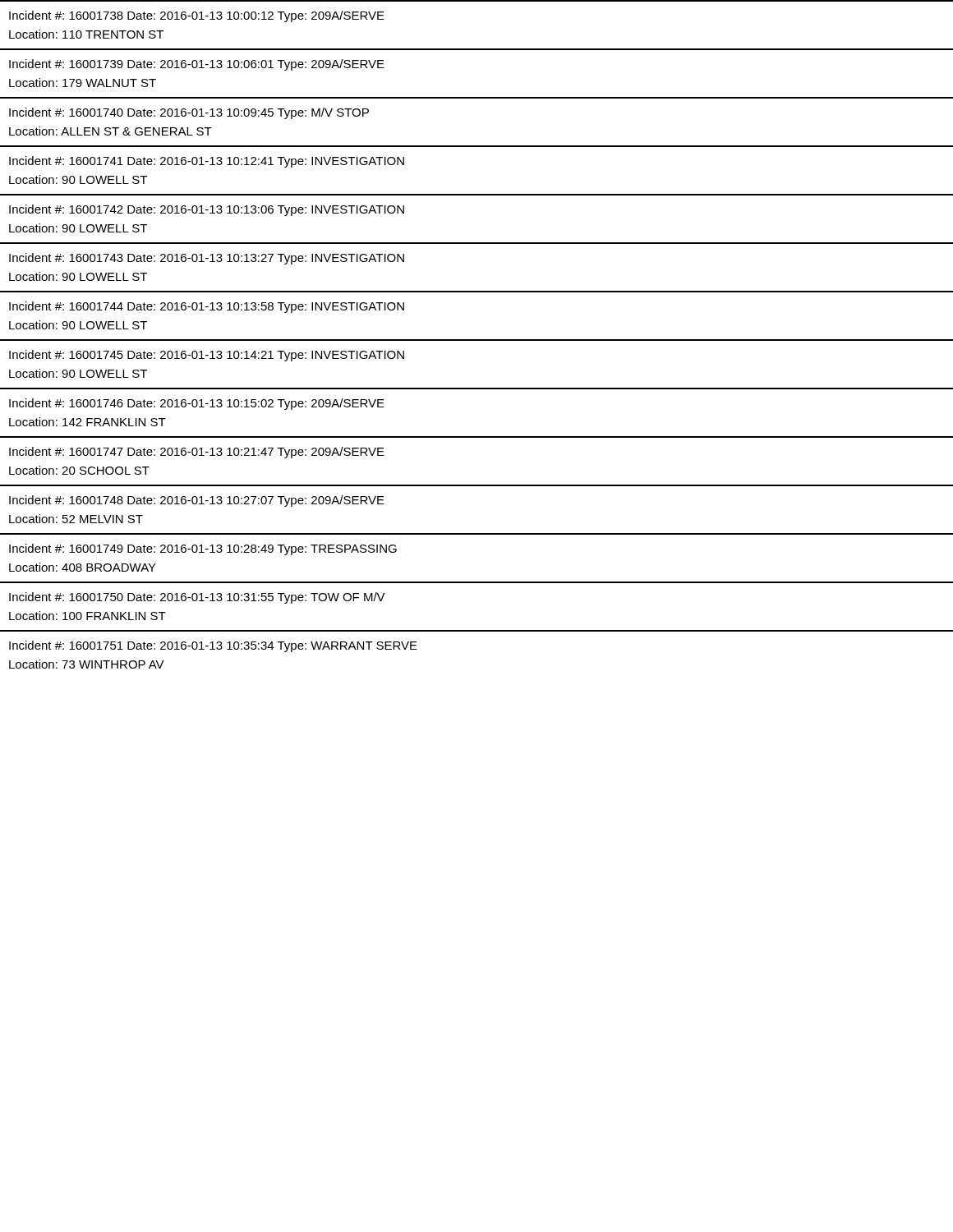Screen dimensions: 1232x953
Task: Find the list item that reads "Incident #: 16001745 Date:"
Action: click(207, 356)
